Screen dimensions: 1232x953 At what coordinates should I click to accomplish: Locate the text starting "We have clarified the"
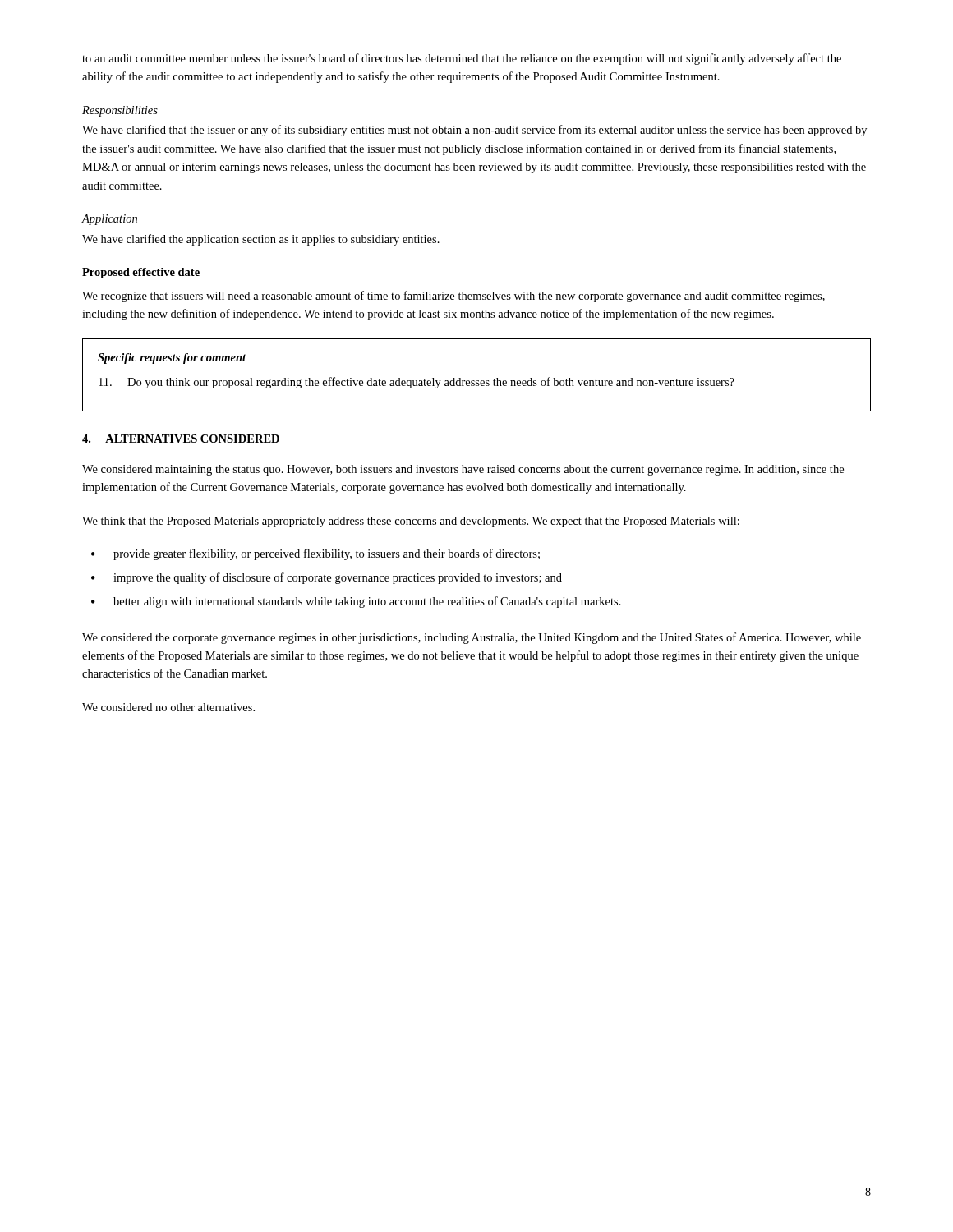coord(261,239)
